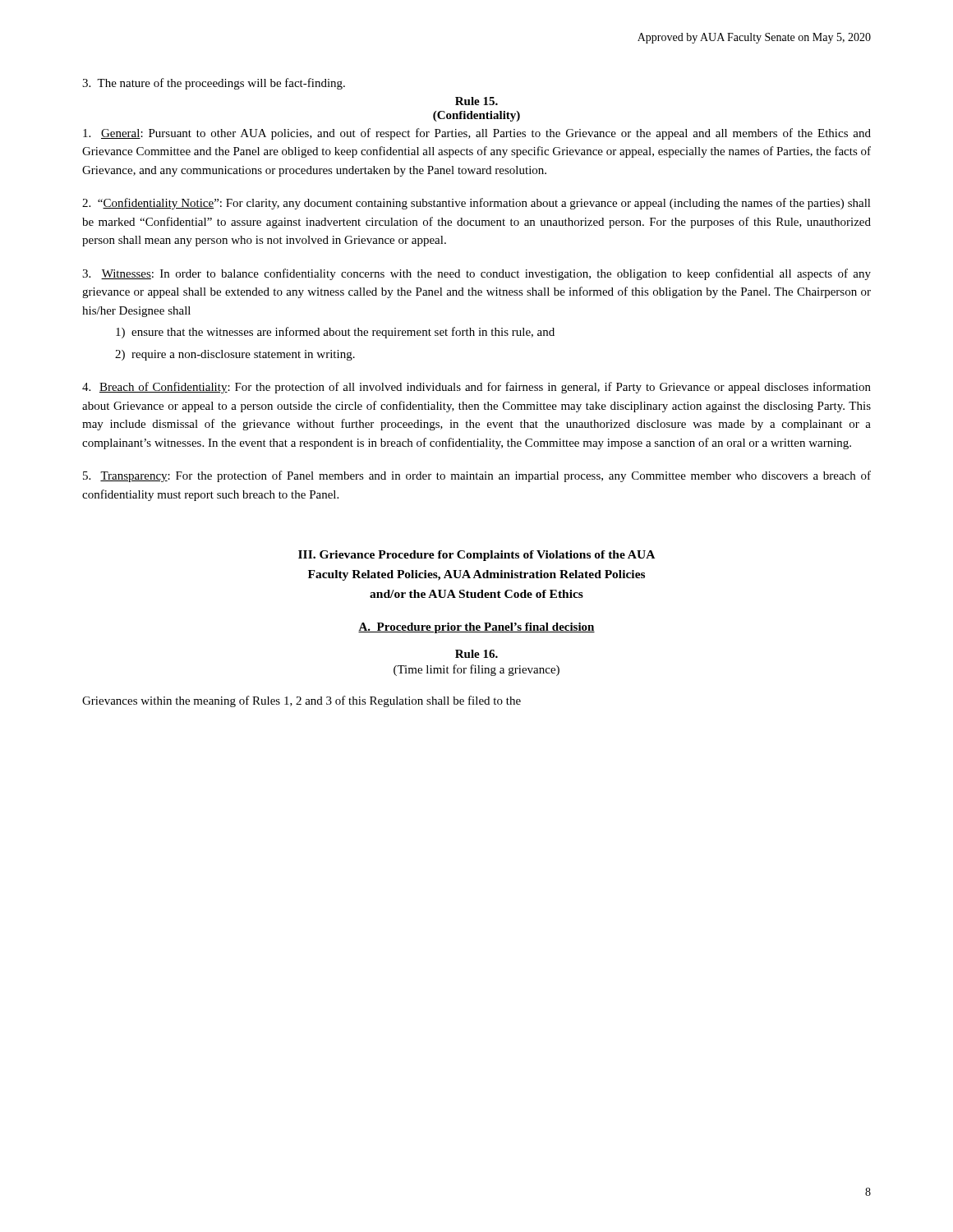Click on the block starting "1) ensure that the witnesses are"
Viewport: 953px width, 1232px height.
[x=335, y=332]
